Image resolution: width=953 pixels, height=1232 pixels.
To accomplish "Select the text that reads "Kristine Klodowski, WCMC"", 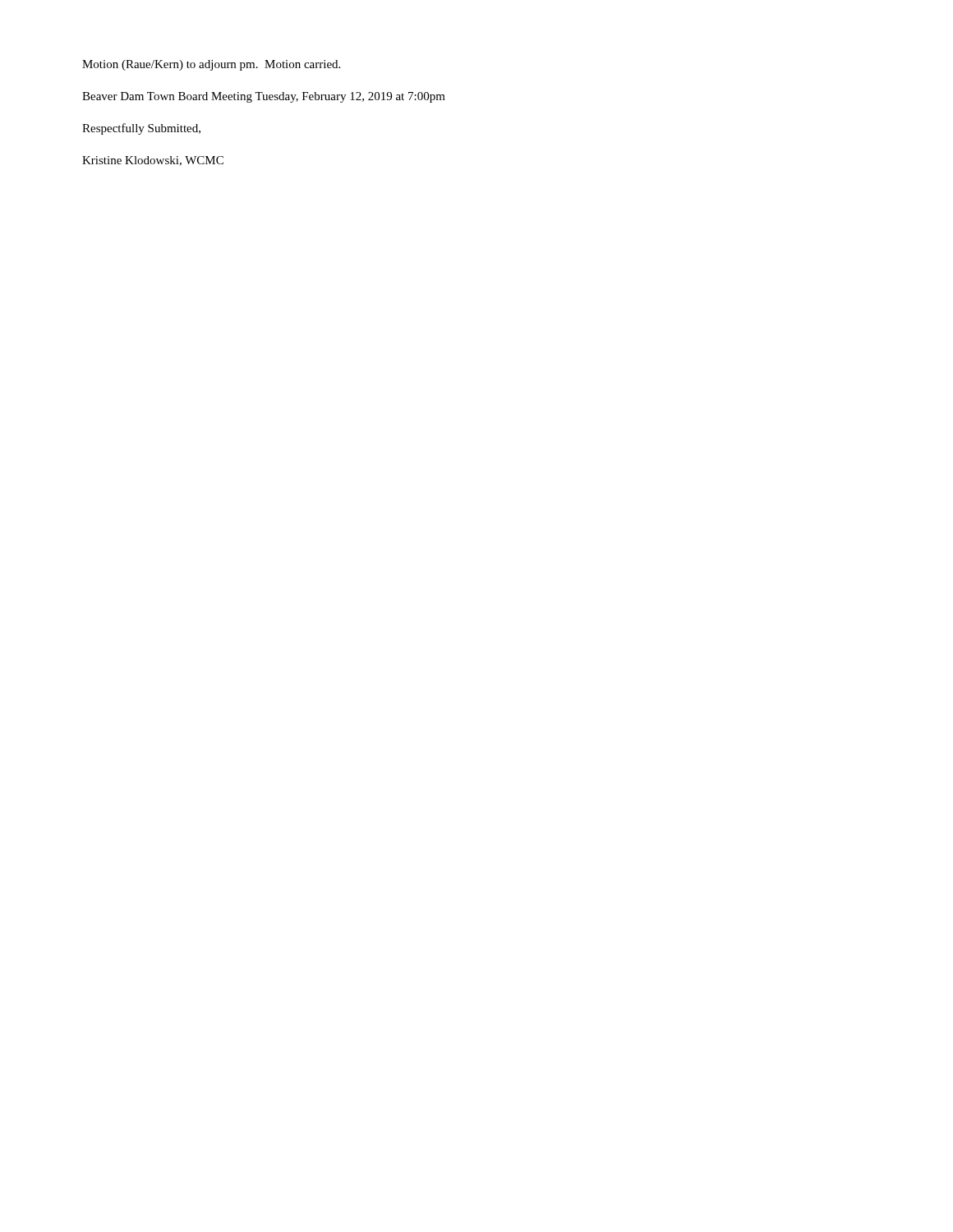I will (x=153, y=160).
